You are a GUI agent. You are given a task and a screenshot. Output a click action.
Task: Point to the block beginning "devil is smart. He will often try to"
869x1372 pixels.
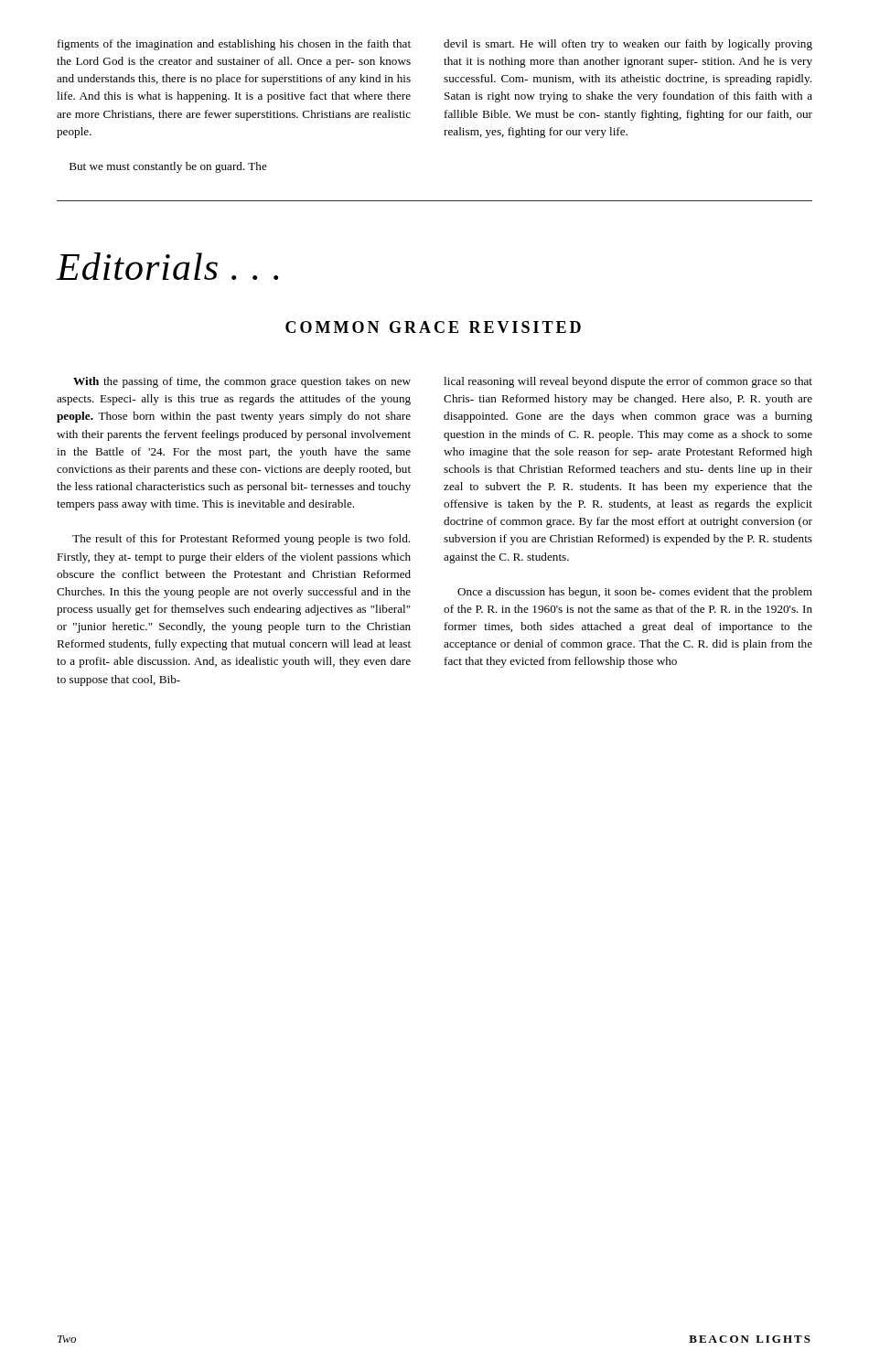[628, 87]
